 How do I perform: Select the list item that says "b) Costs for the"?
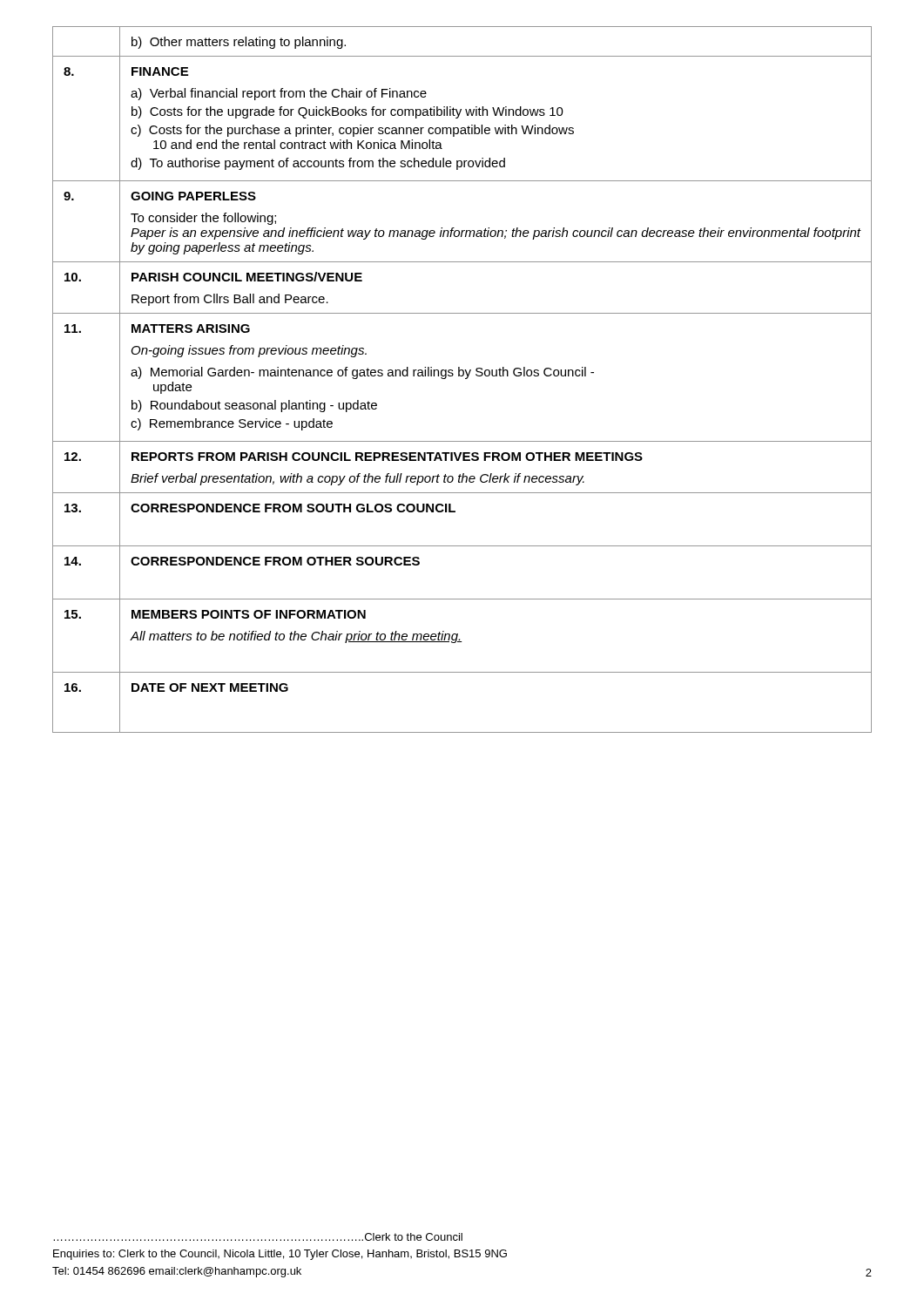[347, 111]
